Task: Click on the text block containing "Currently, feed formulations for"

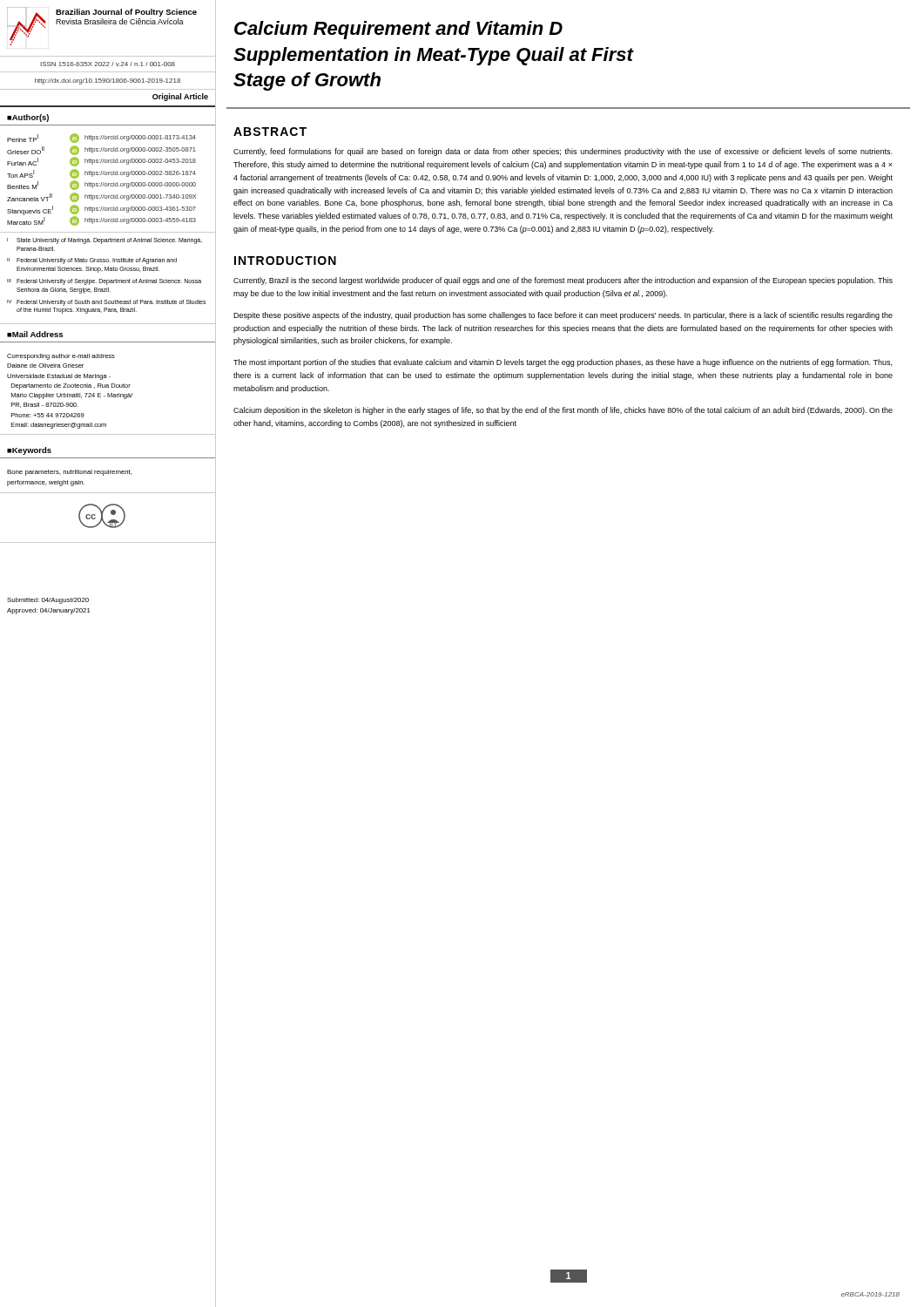Action: (x=563, y=190)
